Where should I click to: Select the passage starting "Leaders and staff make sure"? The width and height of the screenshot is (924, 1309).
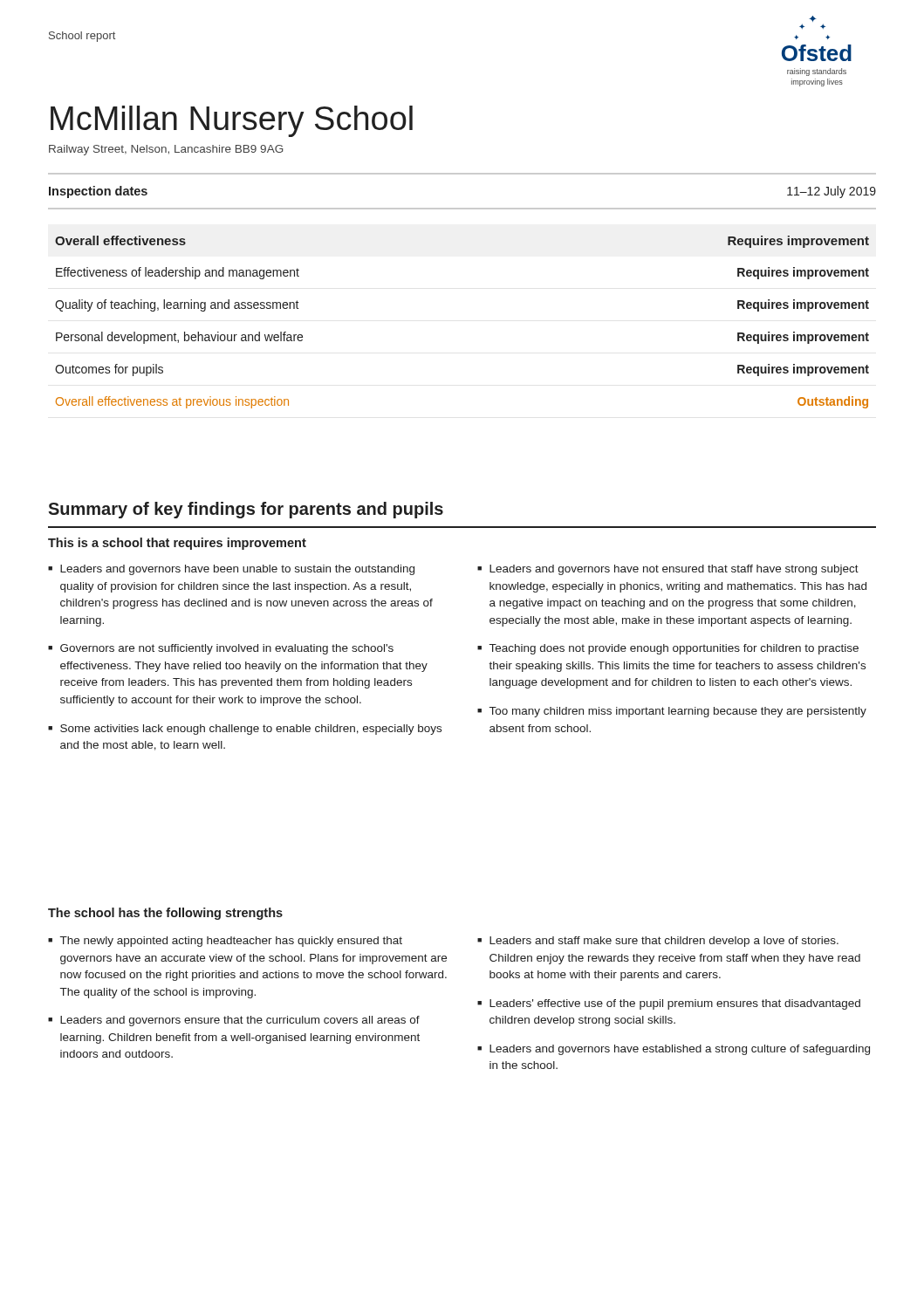tap(675, 957)
